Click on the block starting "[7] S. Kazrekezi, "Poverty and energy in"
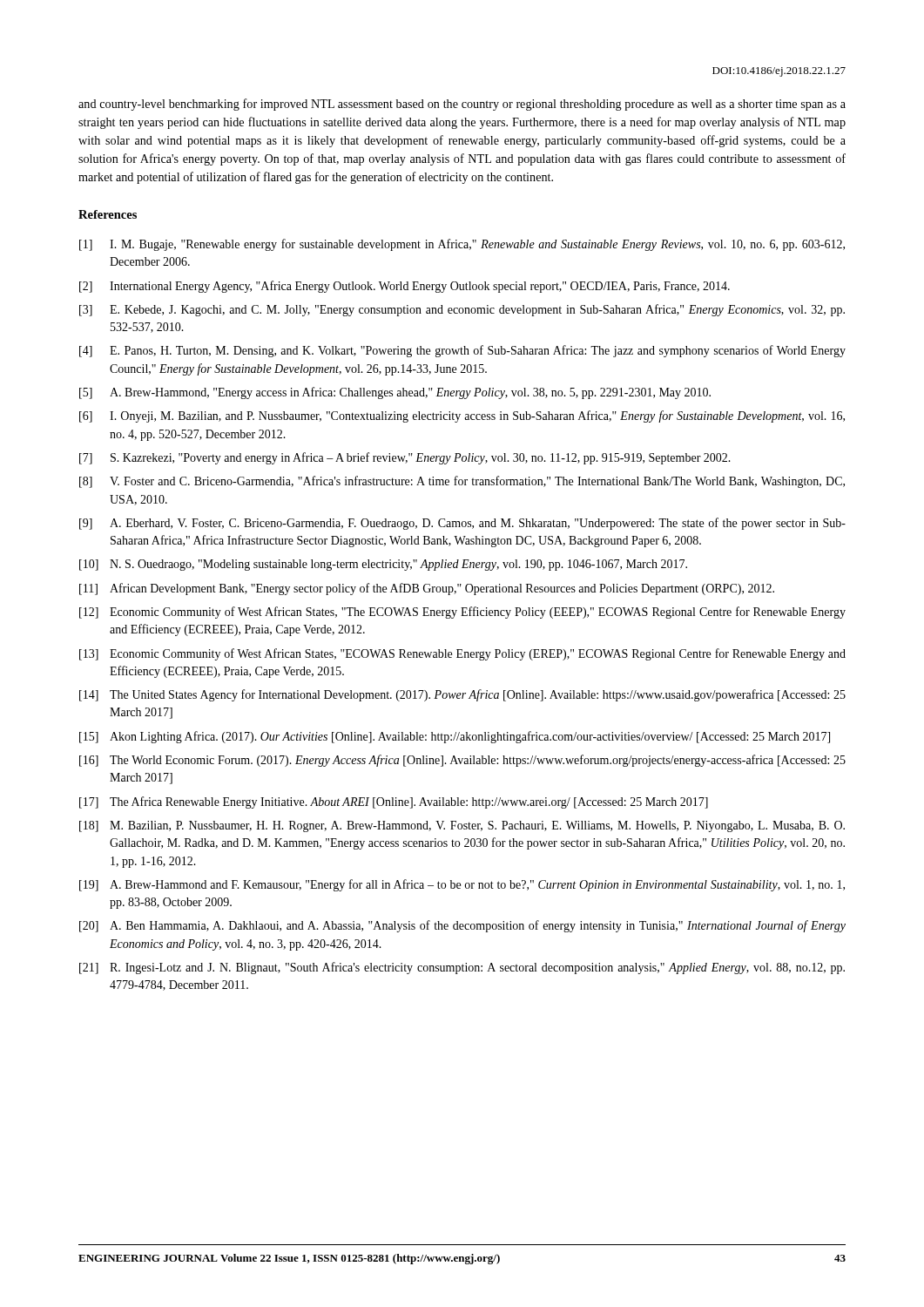Image resolution: width=924 pixels, height=1307 pixels. (x=462, y=458)
